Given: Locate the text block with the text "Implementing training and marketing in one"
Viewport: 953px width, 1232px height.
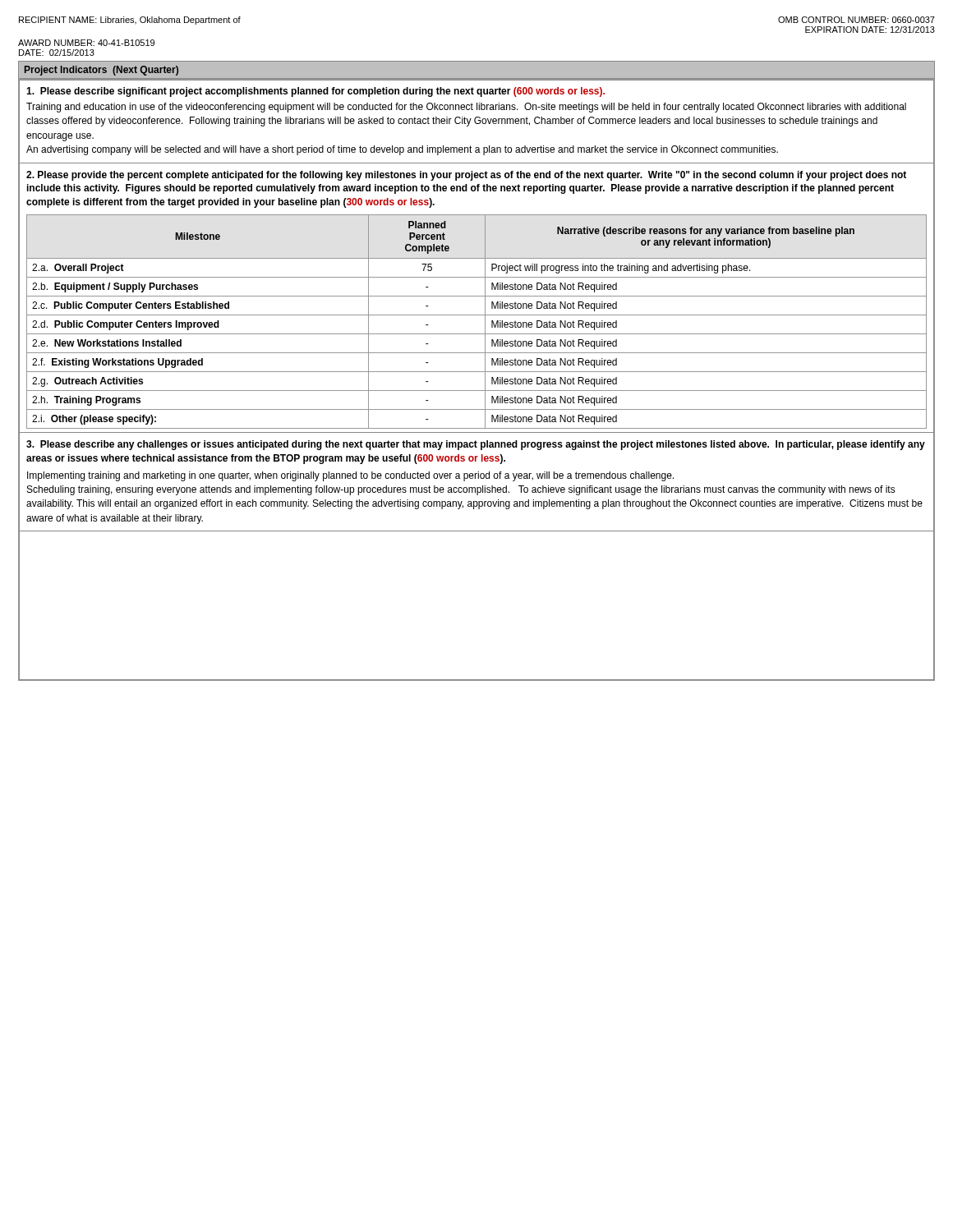Looking at the screenshot, I should [474, 497].
